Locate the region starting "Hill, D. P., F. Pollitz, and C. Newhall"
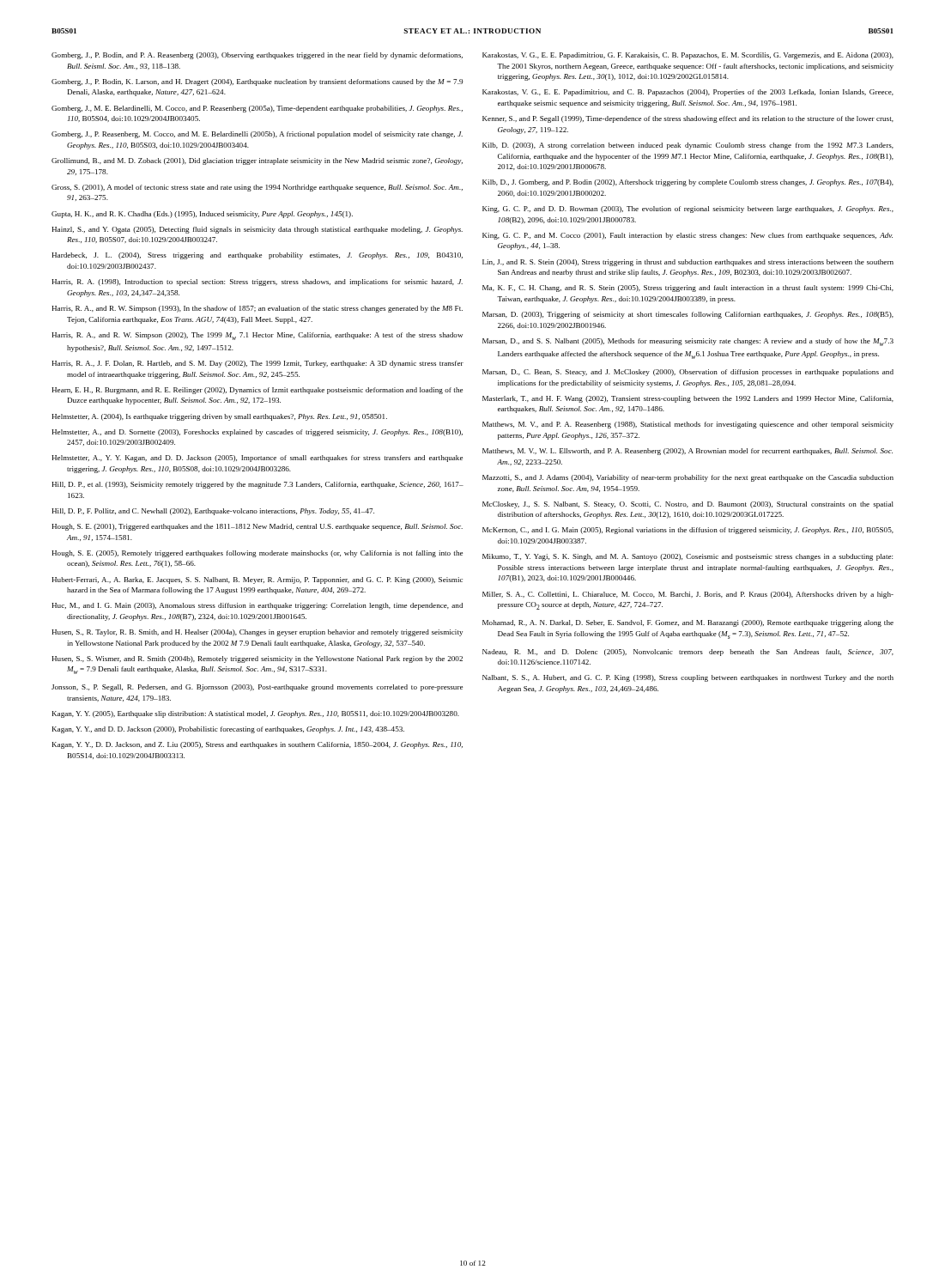The image size is (945, 1288). point(257,511)
